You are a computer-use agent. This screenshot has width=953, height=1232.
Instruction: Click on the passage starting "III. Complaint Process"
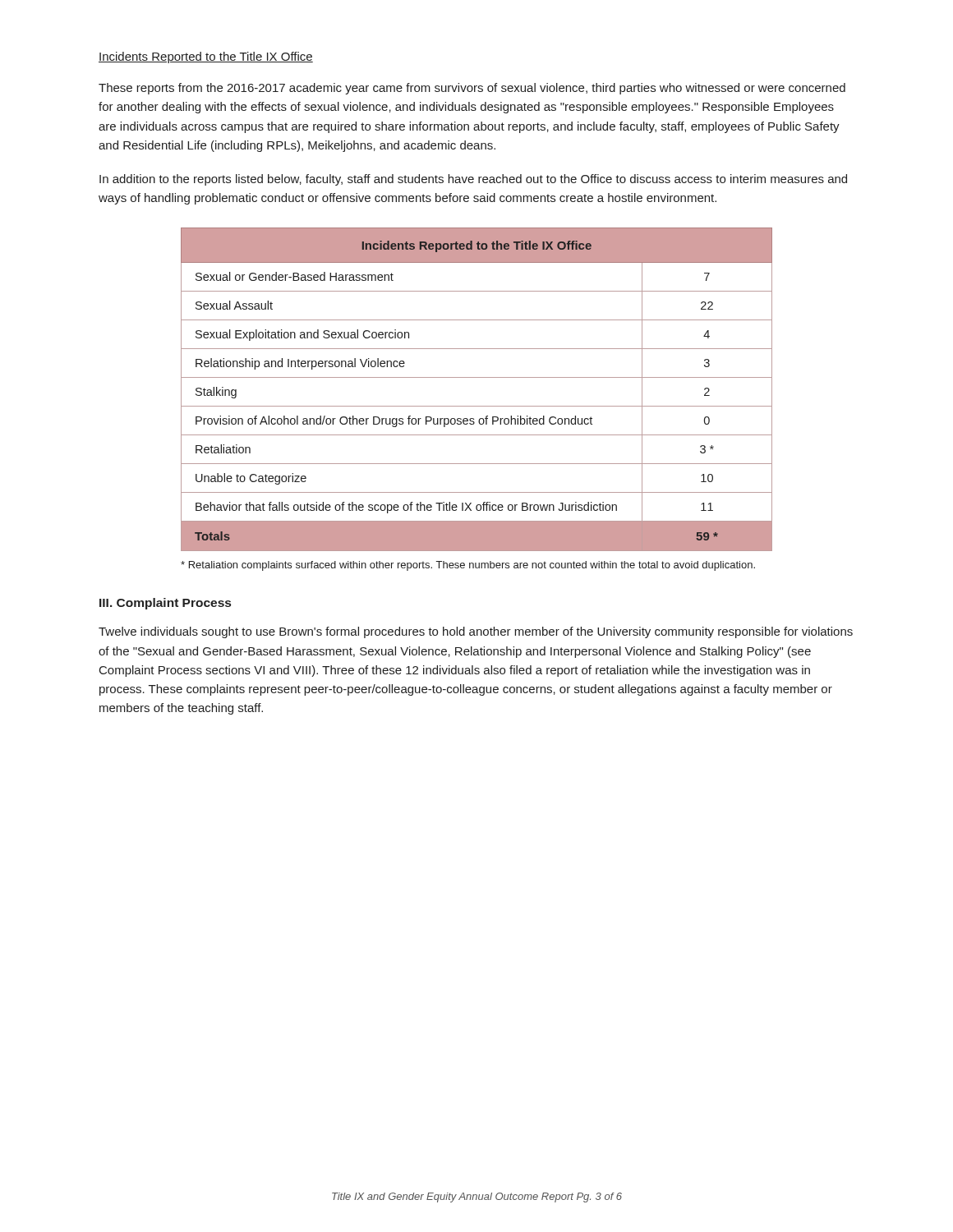click(165, 603)
